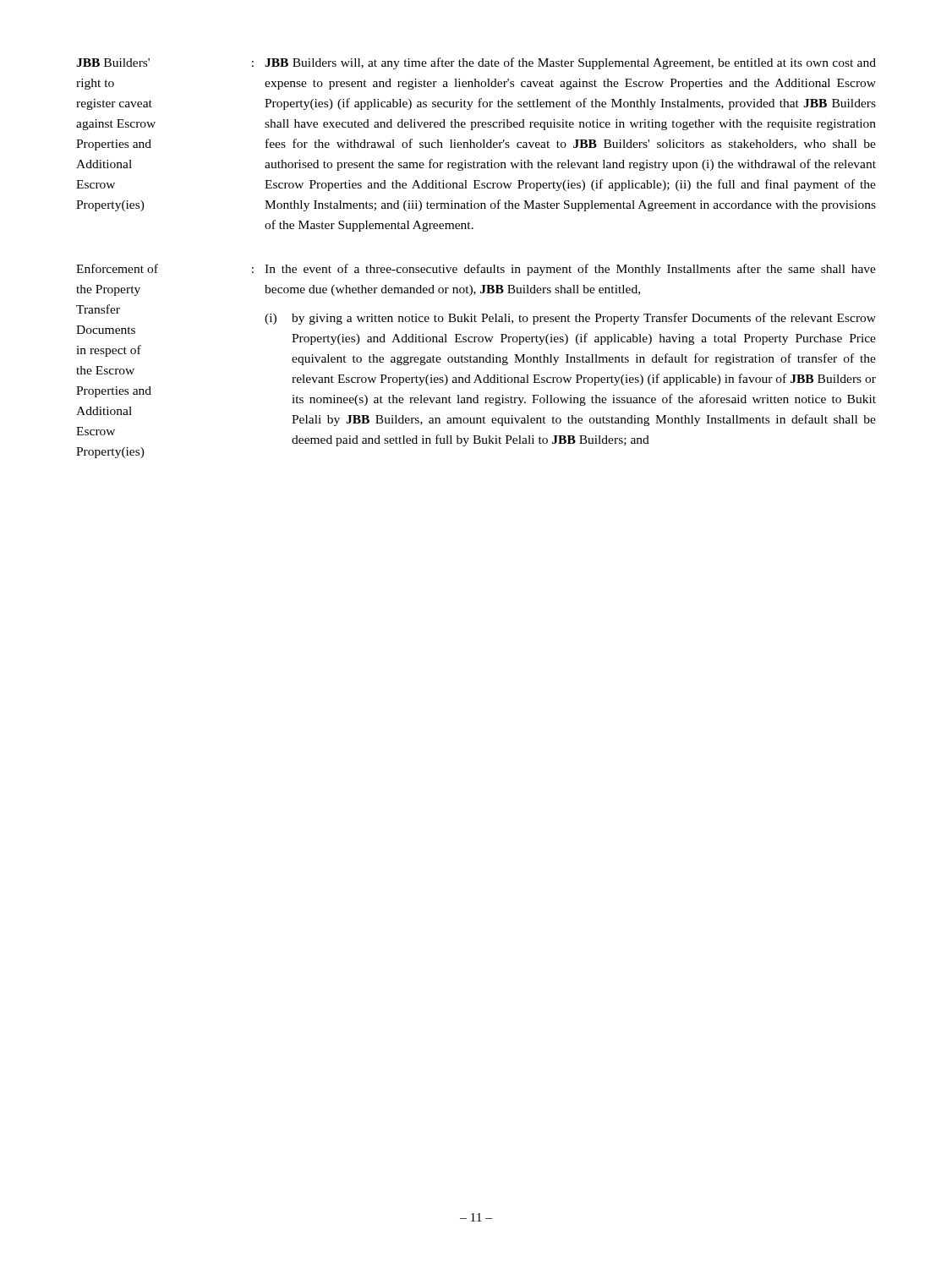Find the block on this page that starts "JBB Builders' right to register caveat"
The width and height of the screenshot is (952, 1268).
(476, 144)
